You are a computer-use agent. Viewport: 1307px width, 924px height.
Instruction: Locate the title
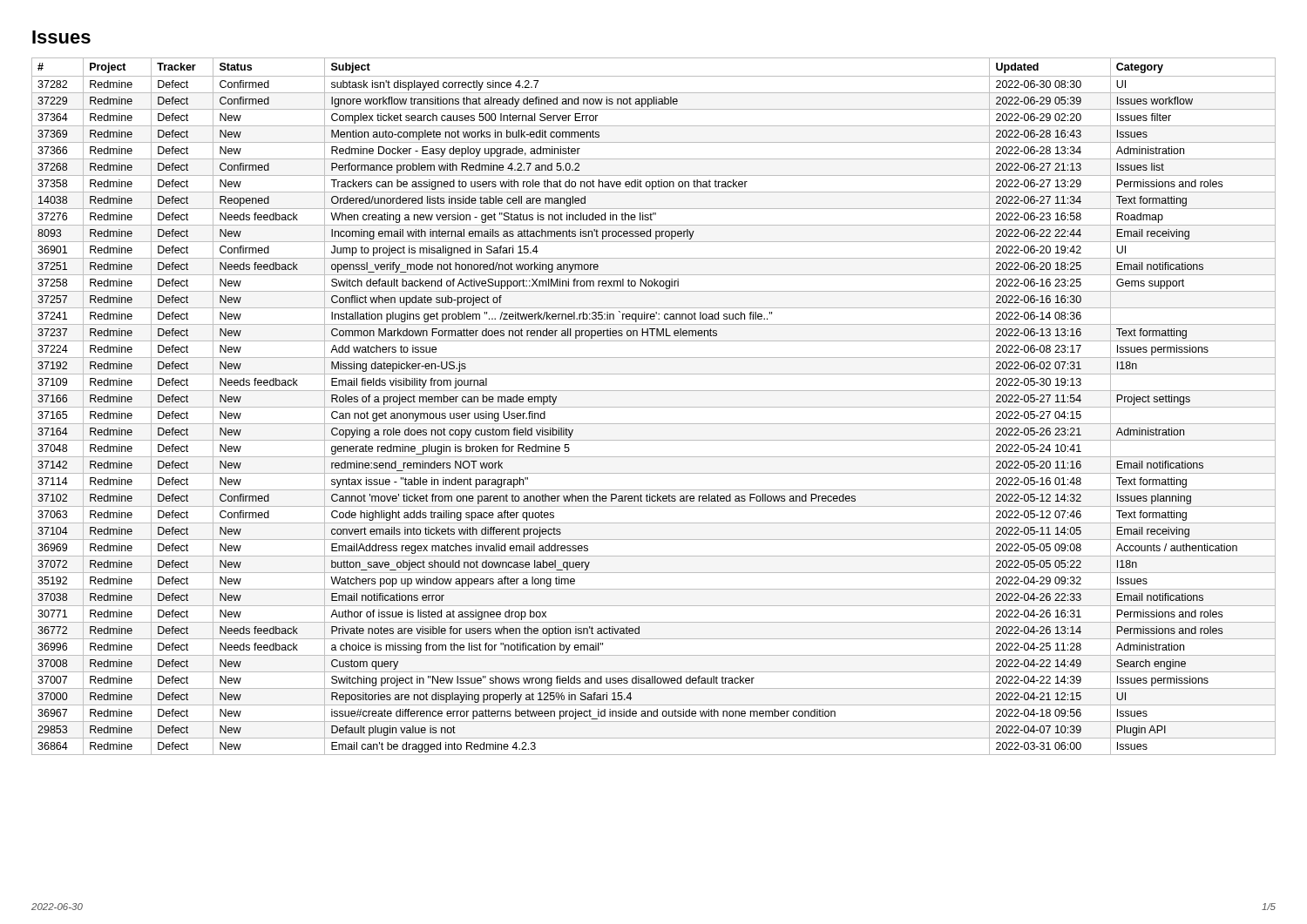click(654, 37)
